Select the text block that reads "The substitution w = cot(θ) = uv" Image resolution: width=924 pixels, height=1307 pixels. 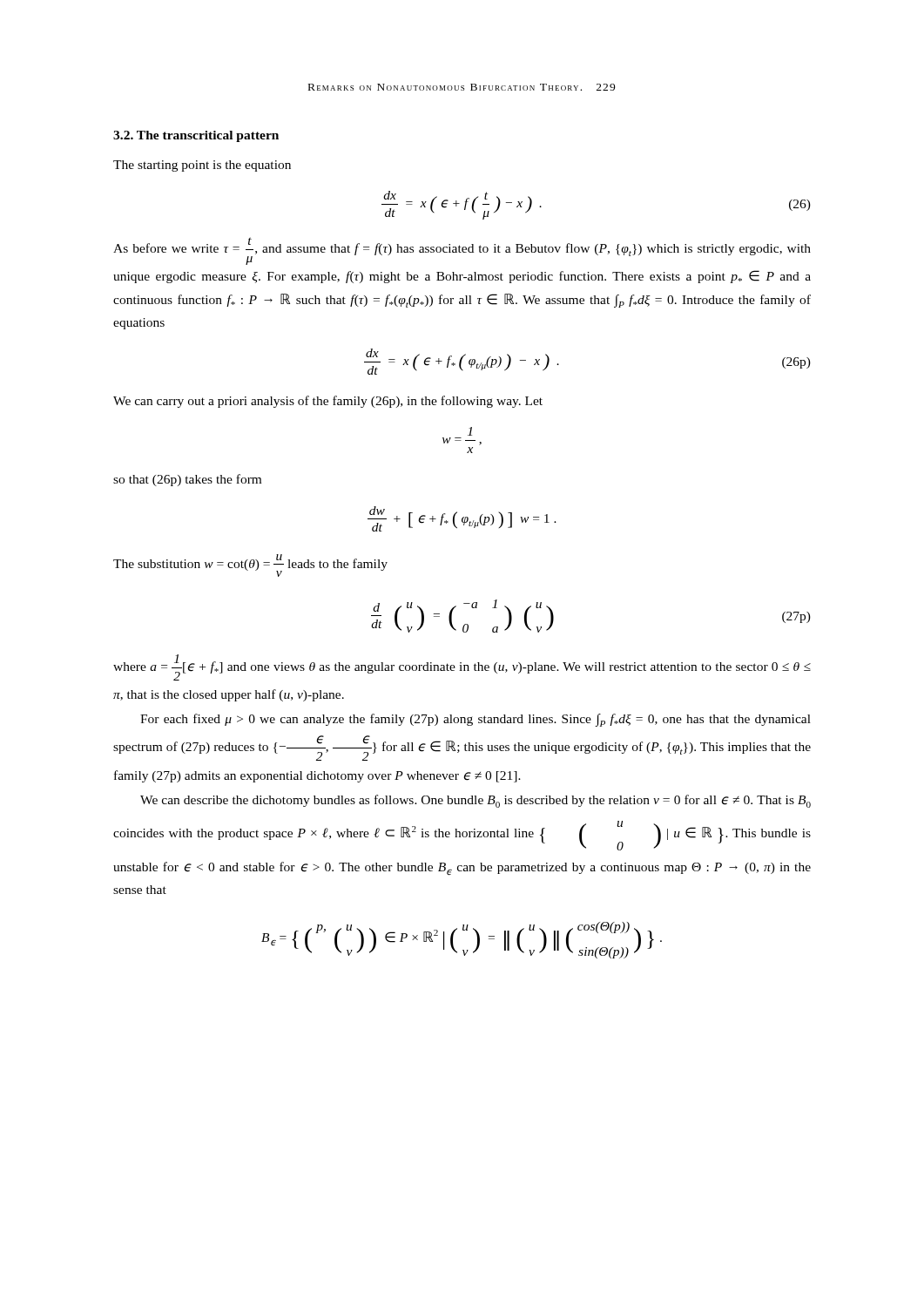250,564
